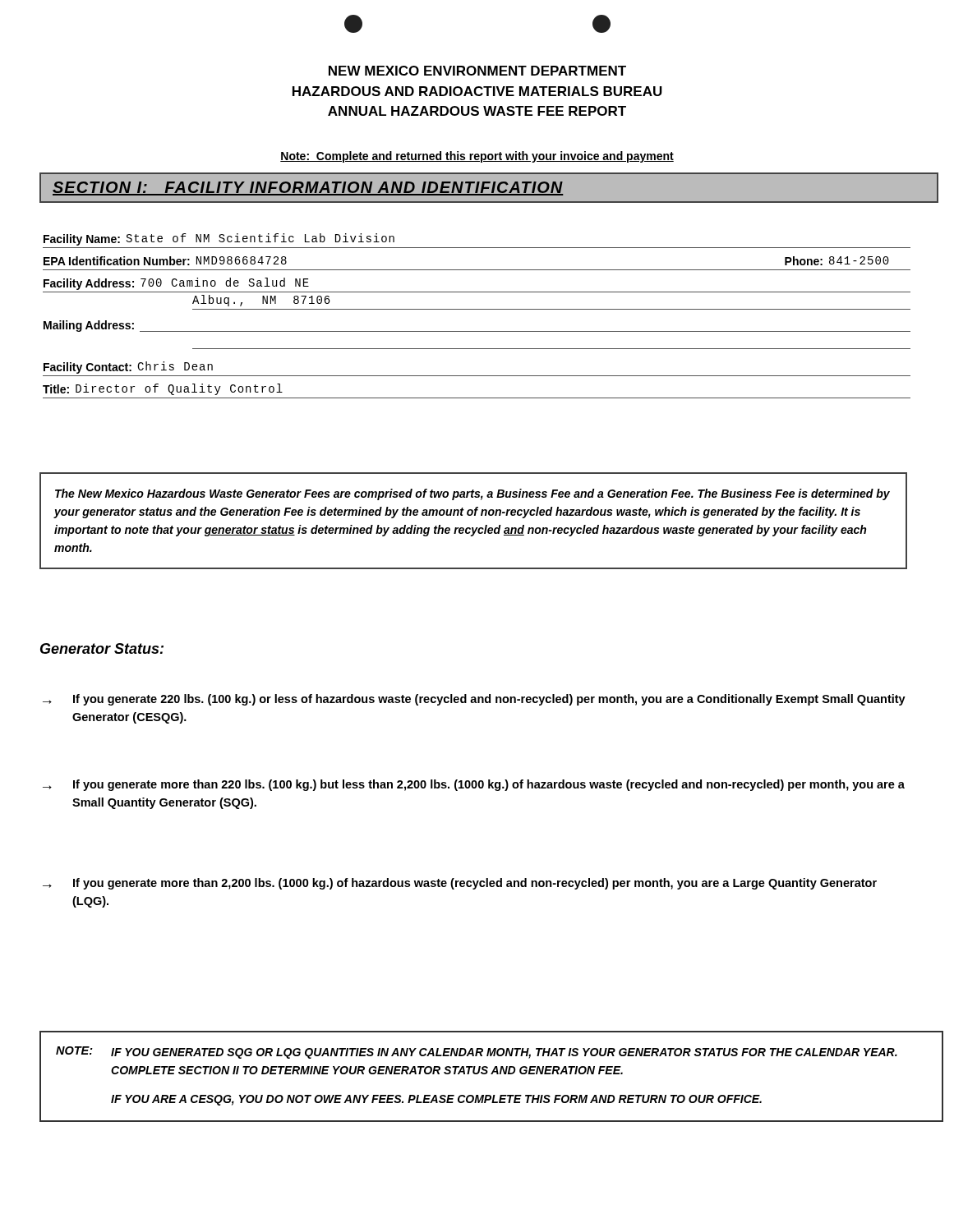Select the text starting "SECTION I: FACILITY INFORMATION"
954x1232 pixels.
pos(308,187)
